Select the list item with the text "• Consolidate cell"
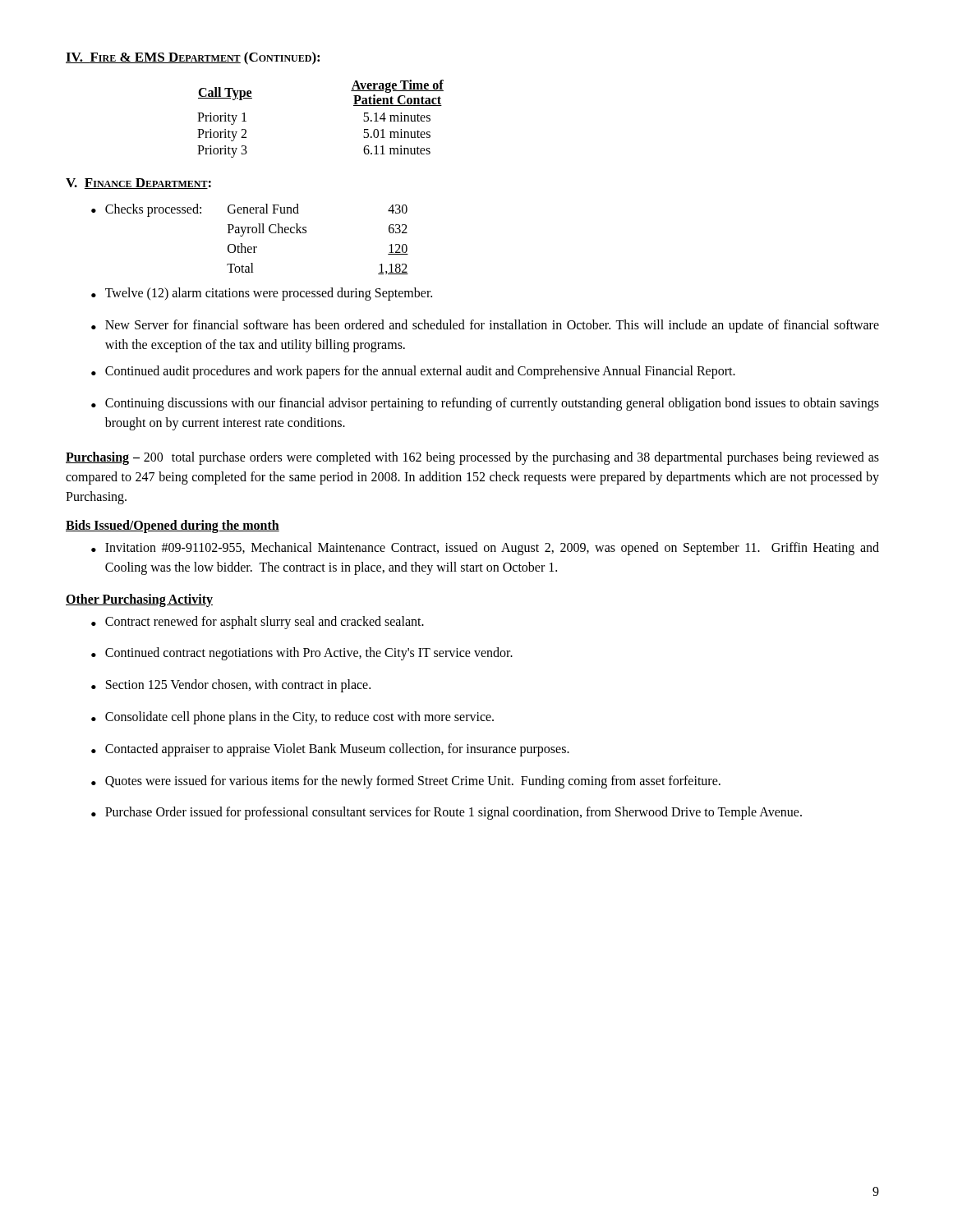Screen dimensions: 1232x953 pos(293,720)
